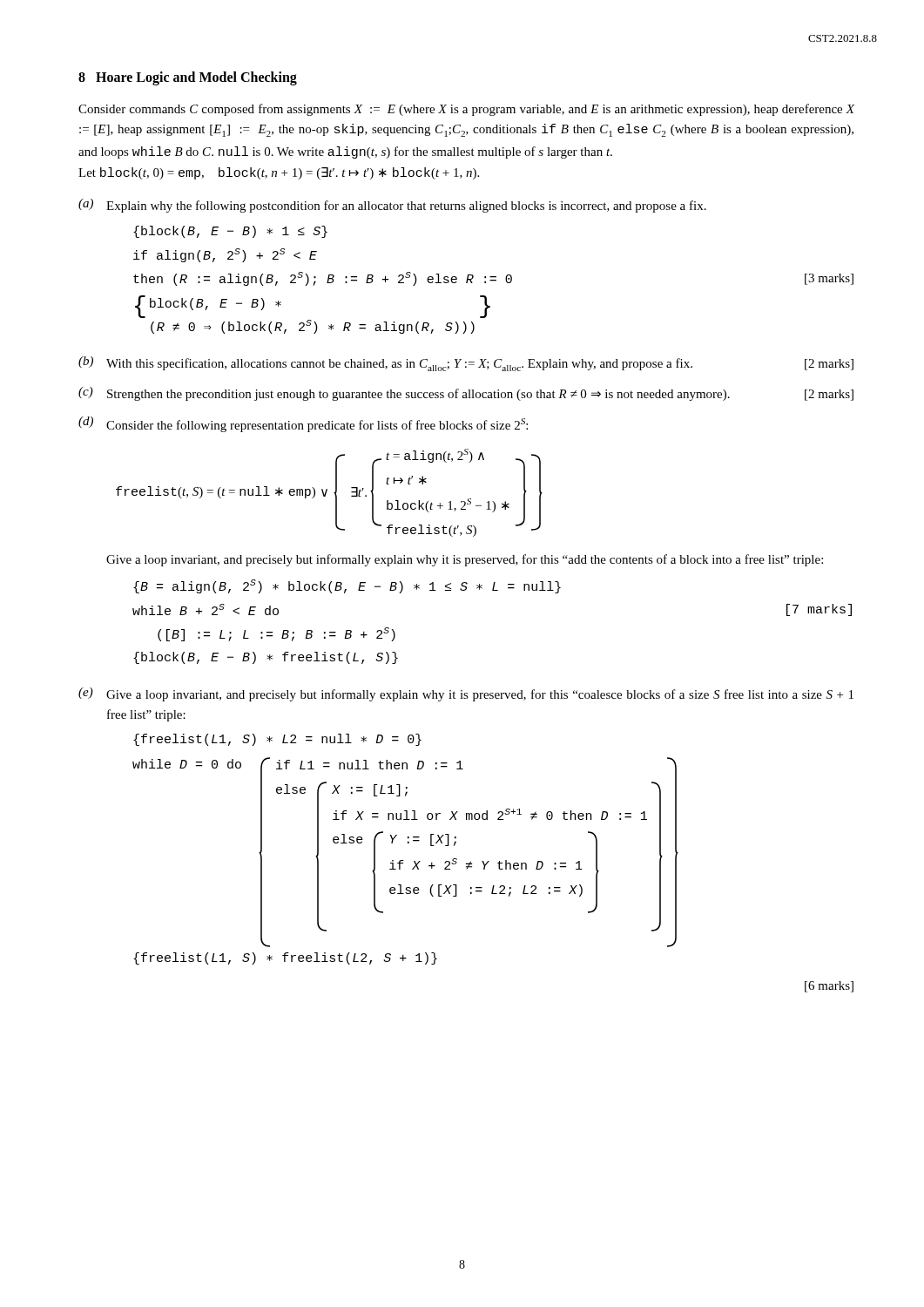The image size is (924, 1307).
Task: Where is the passage that starts "(a) Explain why the following postcondition"?
Action: [x=466, y=271]
